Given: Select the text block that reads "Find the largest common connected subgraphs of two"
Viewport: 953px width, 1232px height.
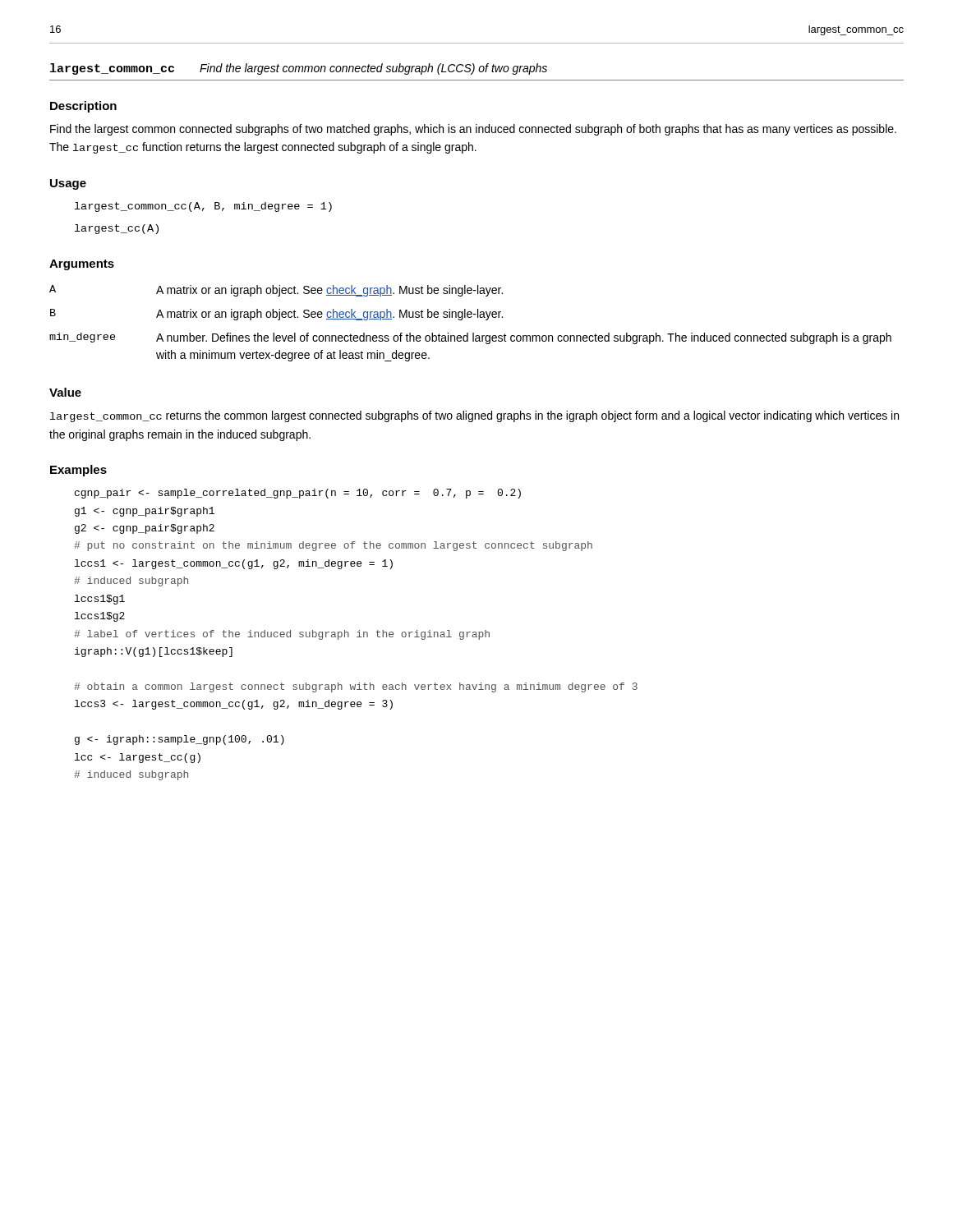Looking at the screenshot, I should pyautogui.click(x=473, y=138).
